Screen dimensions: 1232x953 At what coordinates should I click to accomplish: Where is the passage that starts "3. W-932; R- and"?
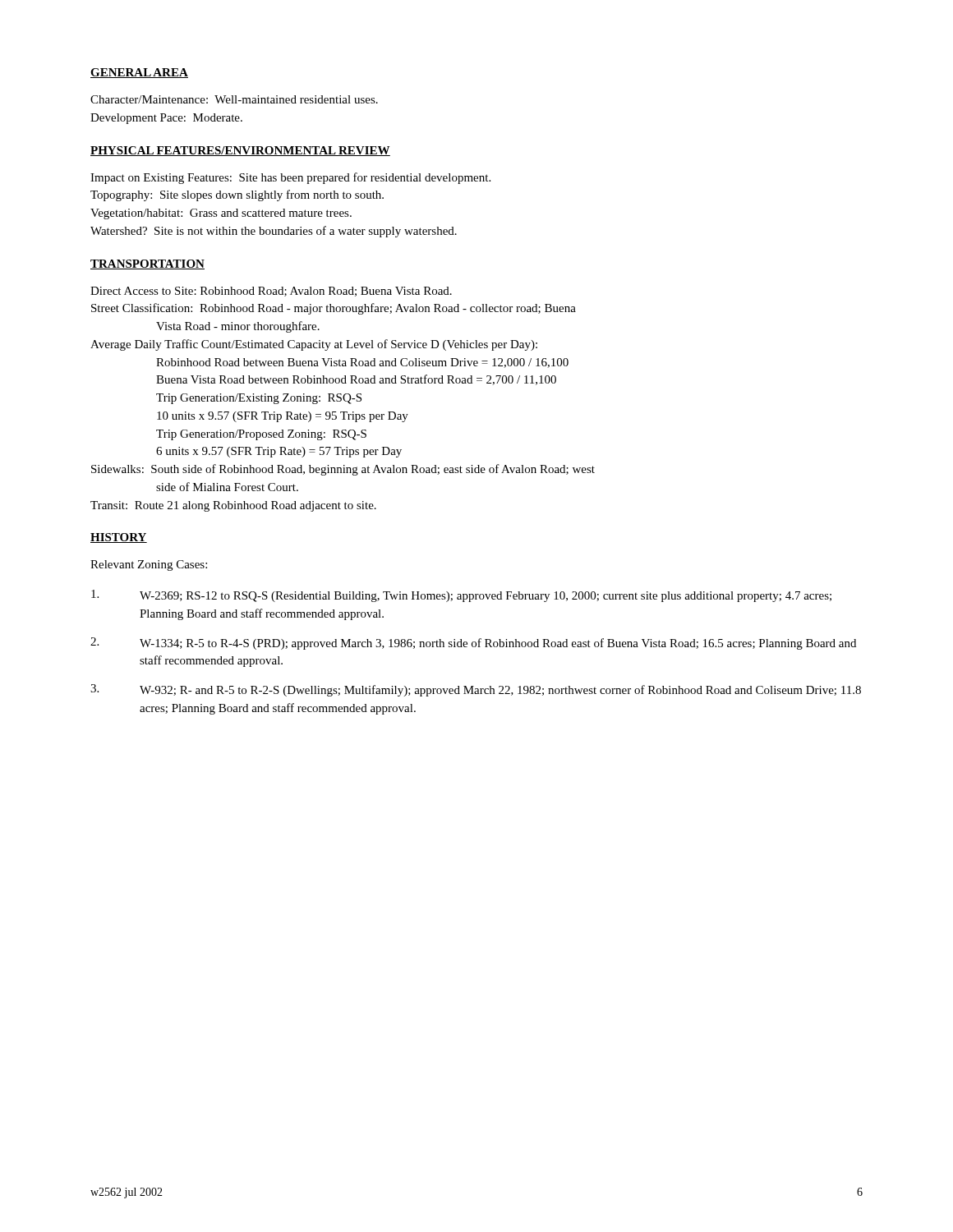point(476,700)
